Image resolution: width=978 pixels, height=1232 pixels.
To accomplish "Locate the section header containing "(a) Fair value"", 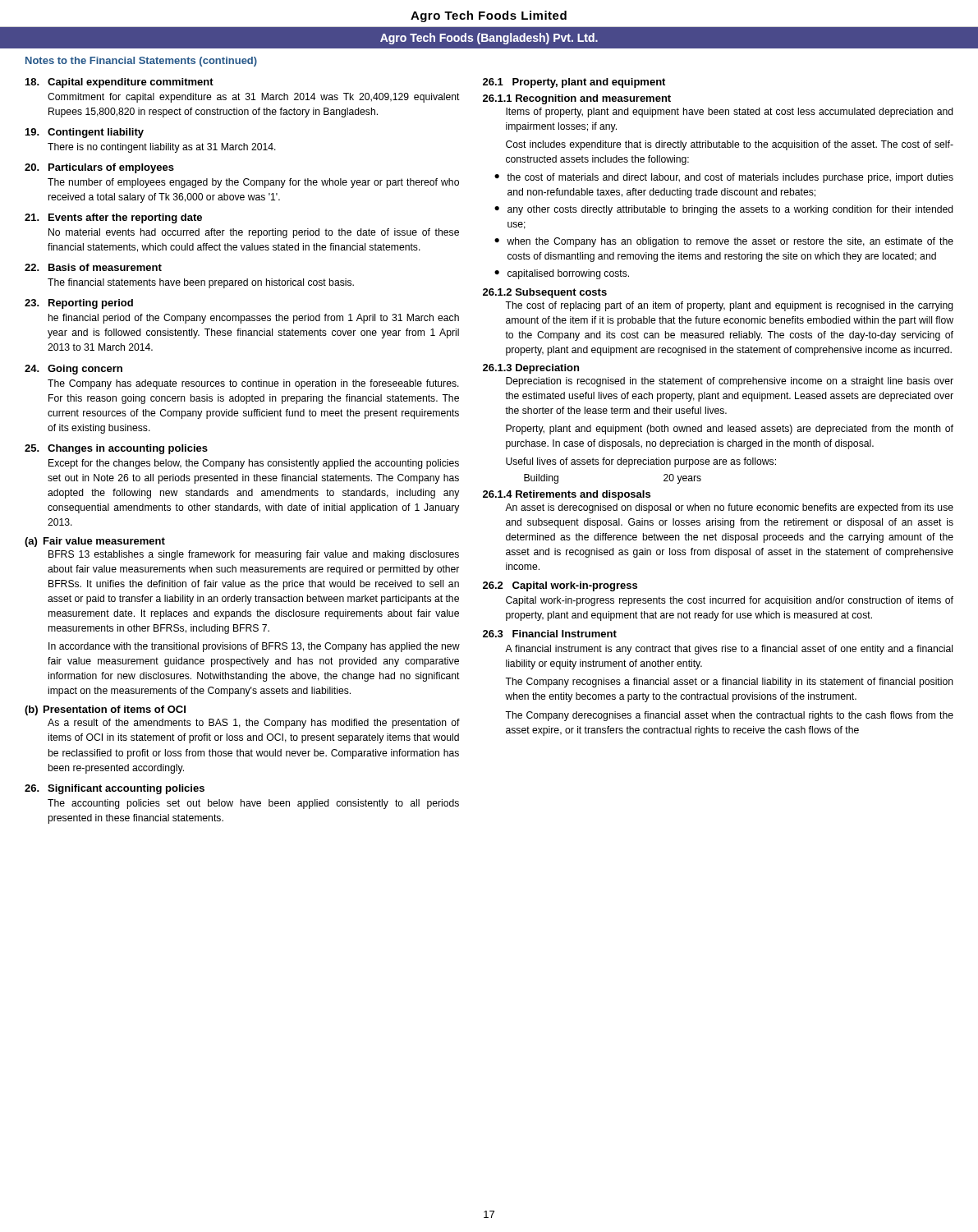I will point(95,541).
